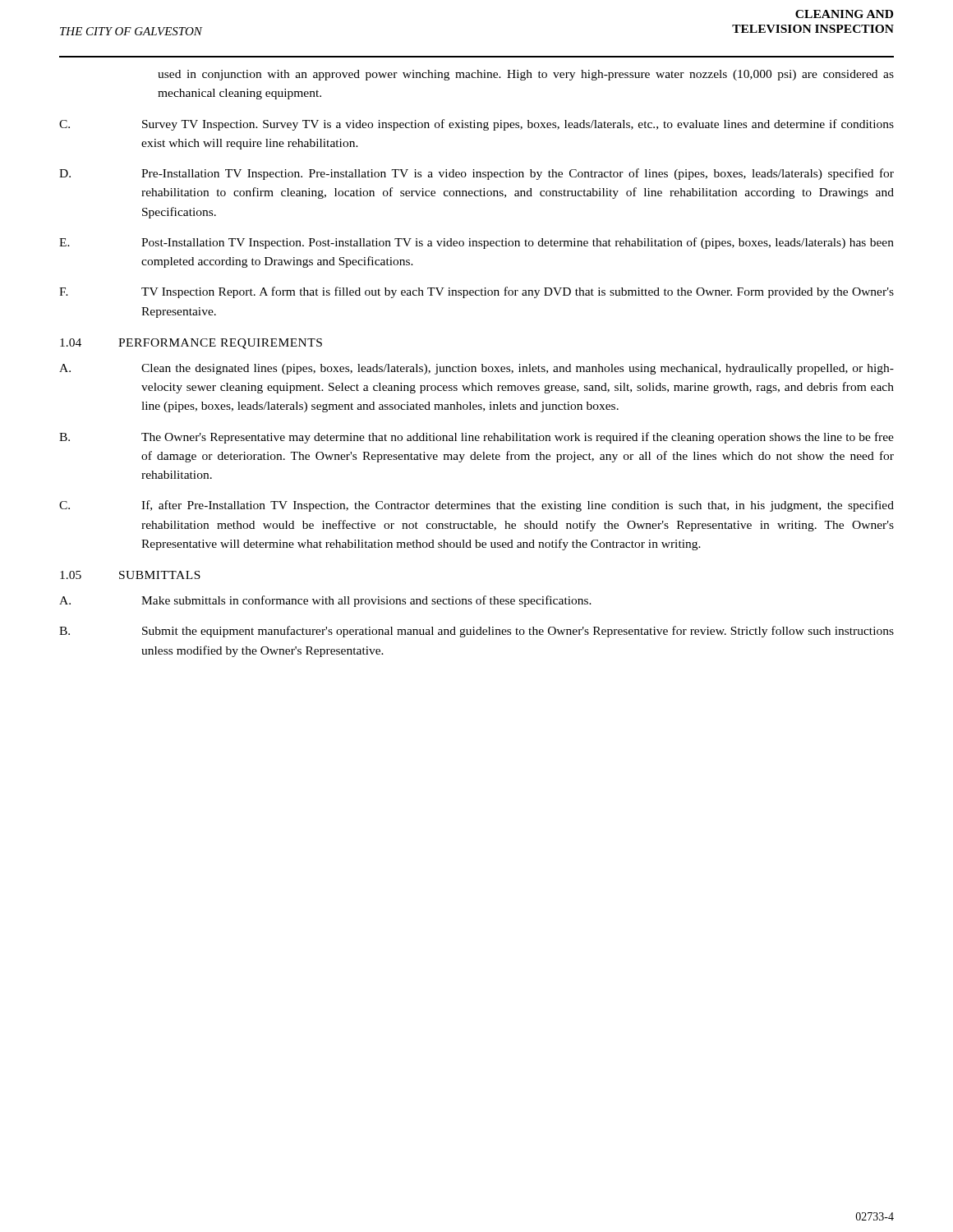Navigate to the element starting "1.05 SUBMITTALS"
This screenshot has width=953, height=1232.
pyautogui.click(x=130, y=575)
